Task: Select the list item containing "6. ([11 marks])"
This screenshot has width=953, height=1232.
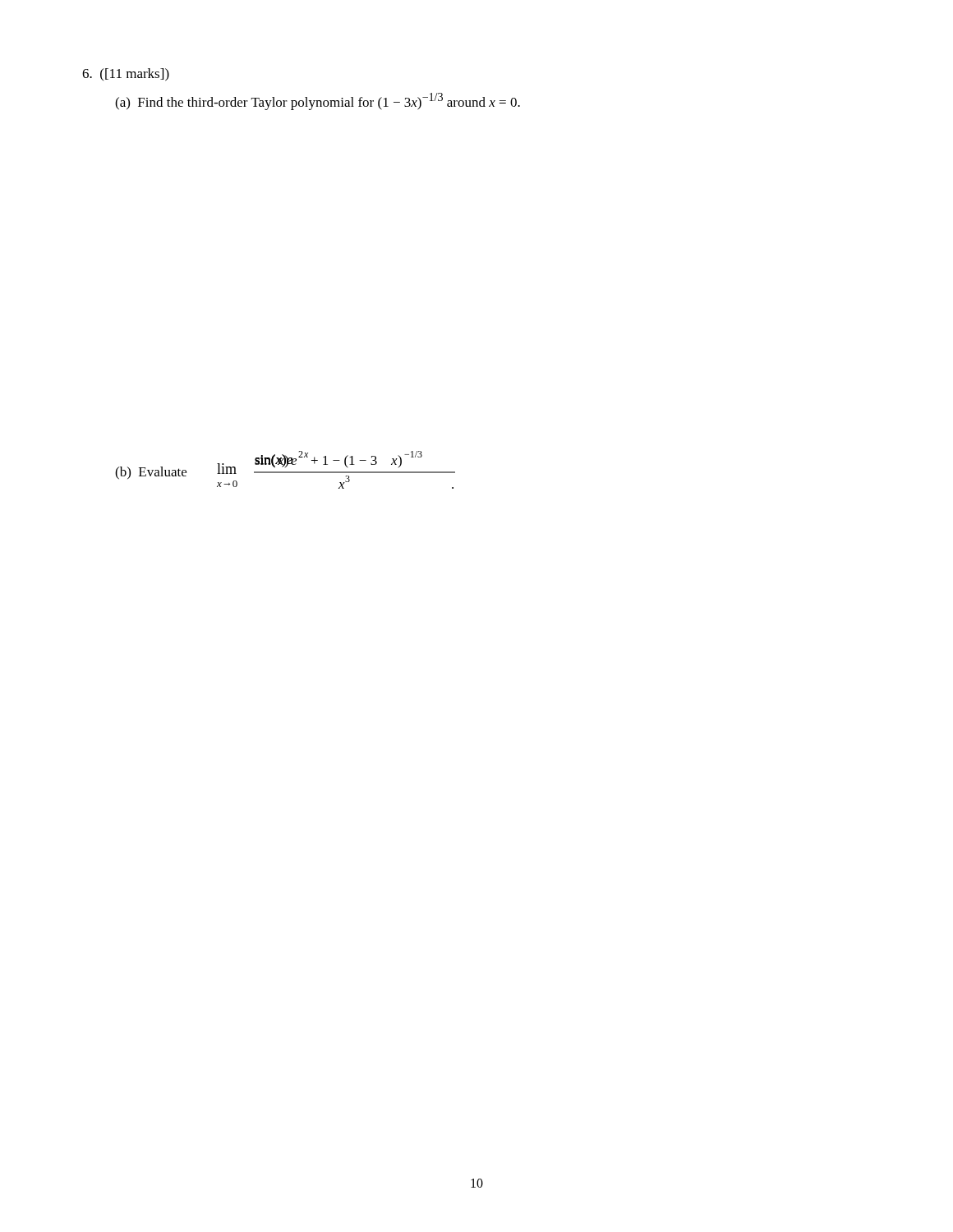Action: [x=126, y=73]
